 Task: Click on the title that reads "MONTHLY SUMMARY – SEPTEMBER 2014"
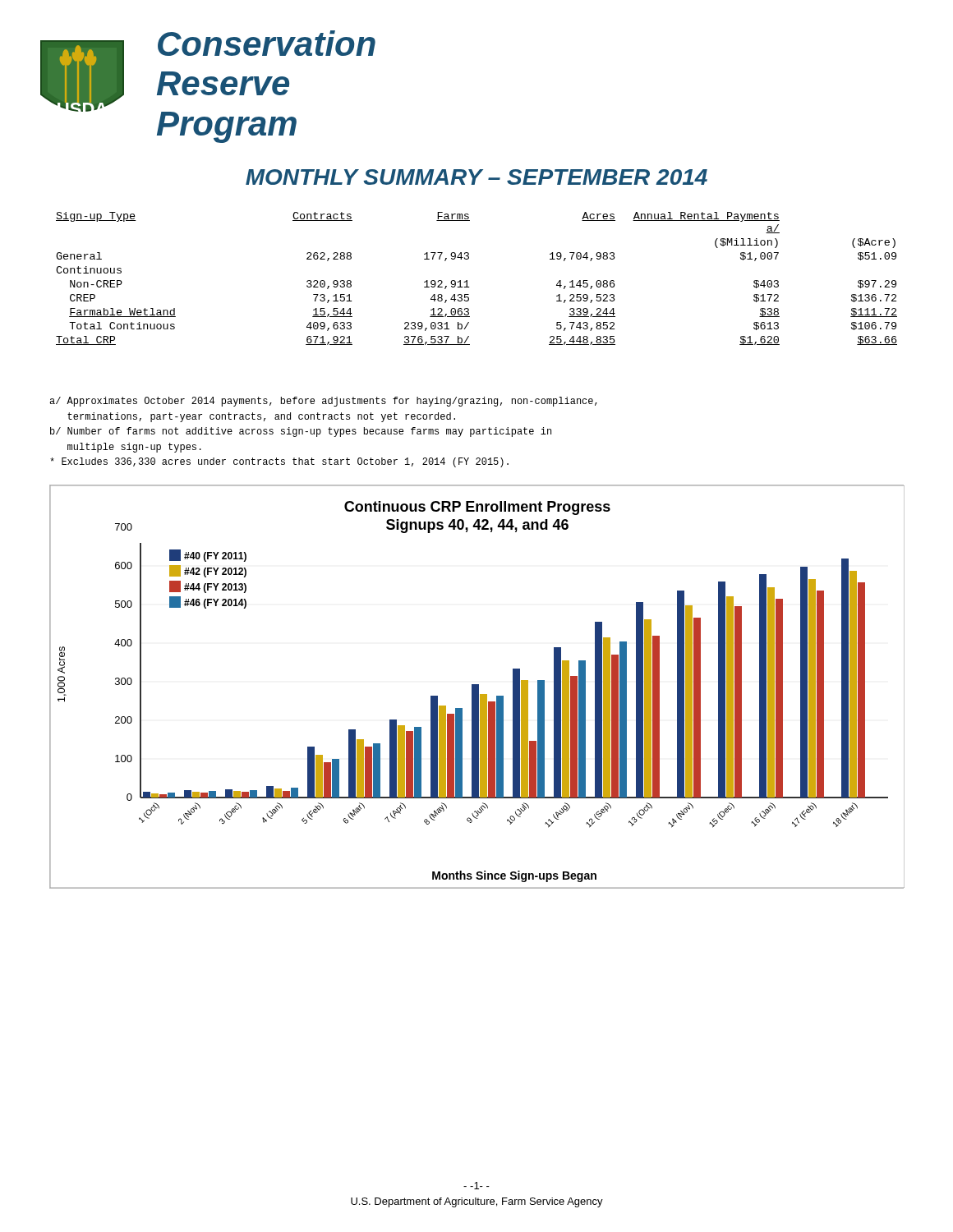(x=476, y=177)
